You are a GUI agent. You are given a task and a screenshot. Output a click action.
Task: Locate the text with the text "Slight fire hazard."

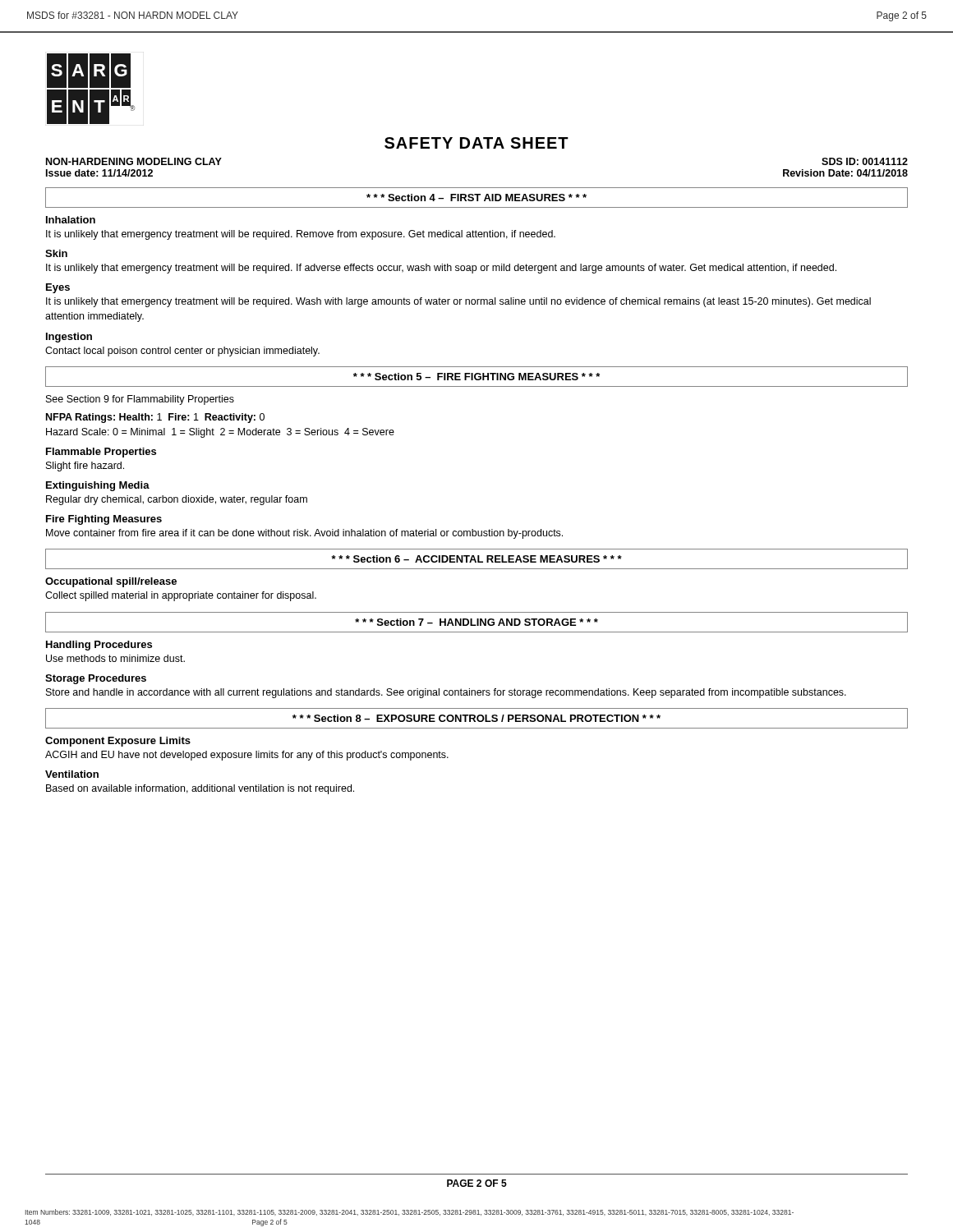85,466
